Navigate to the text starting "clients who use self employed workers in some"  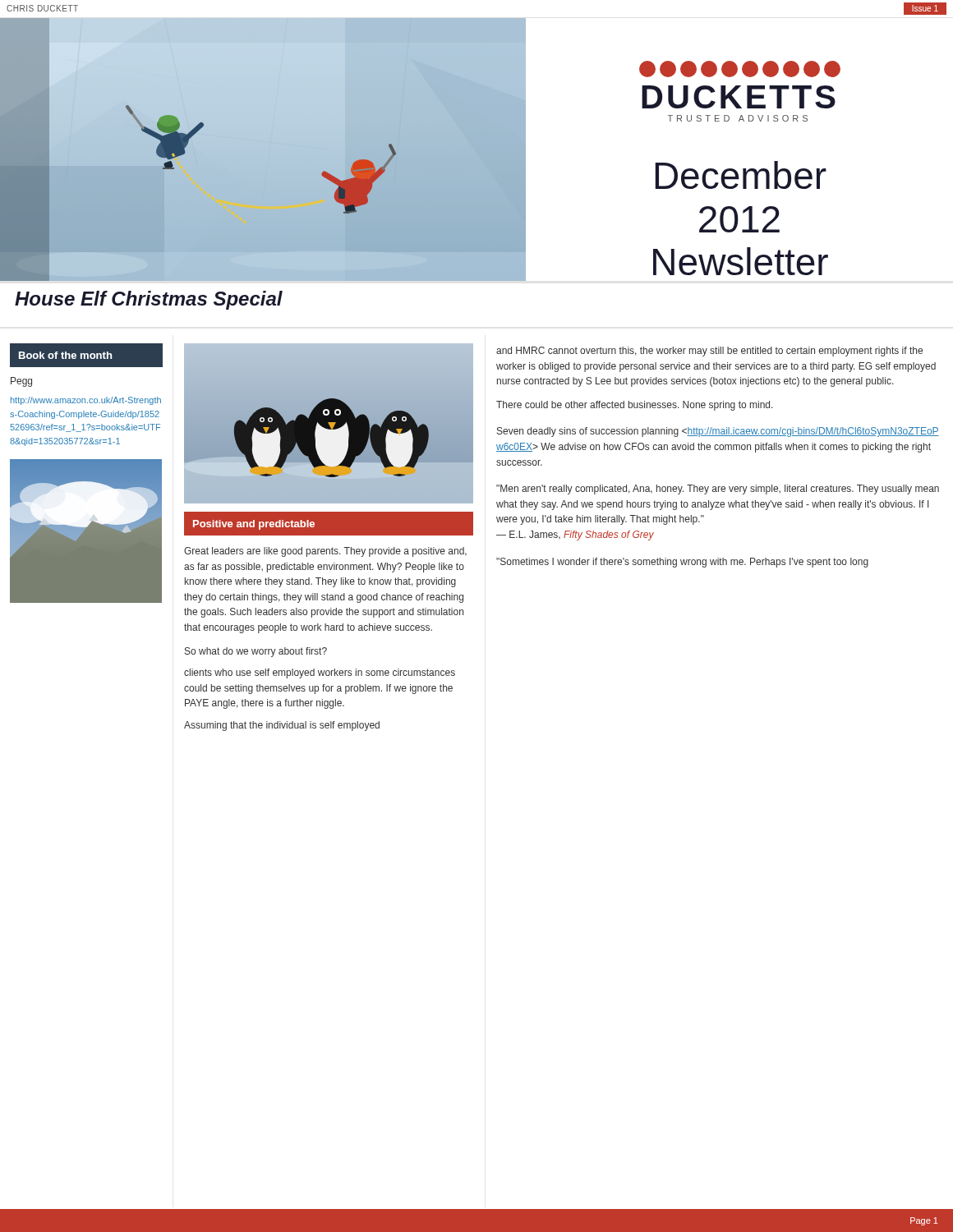[x=320, y=688]
